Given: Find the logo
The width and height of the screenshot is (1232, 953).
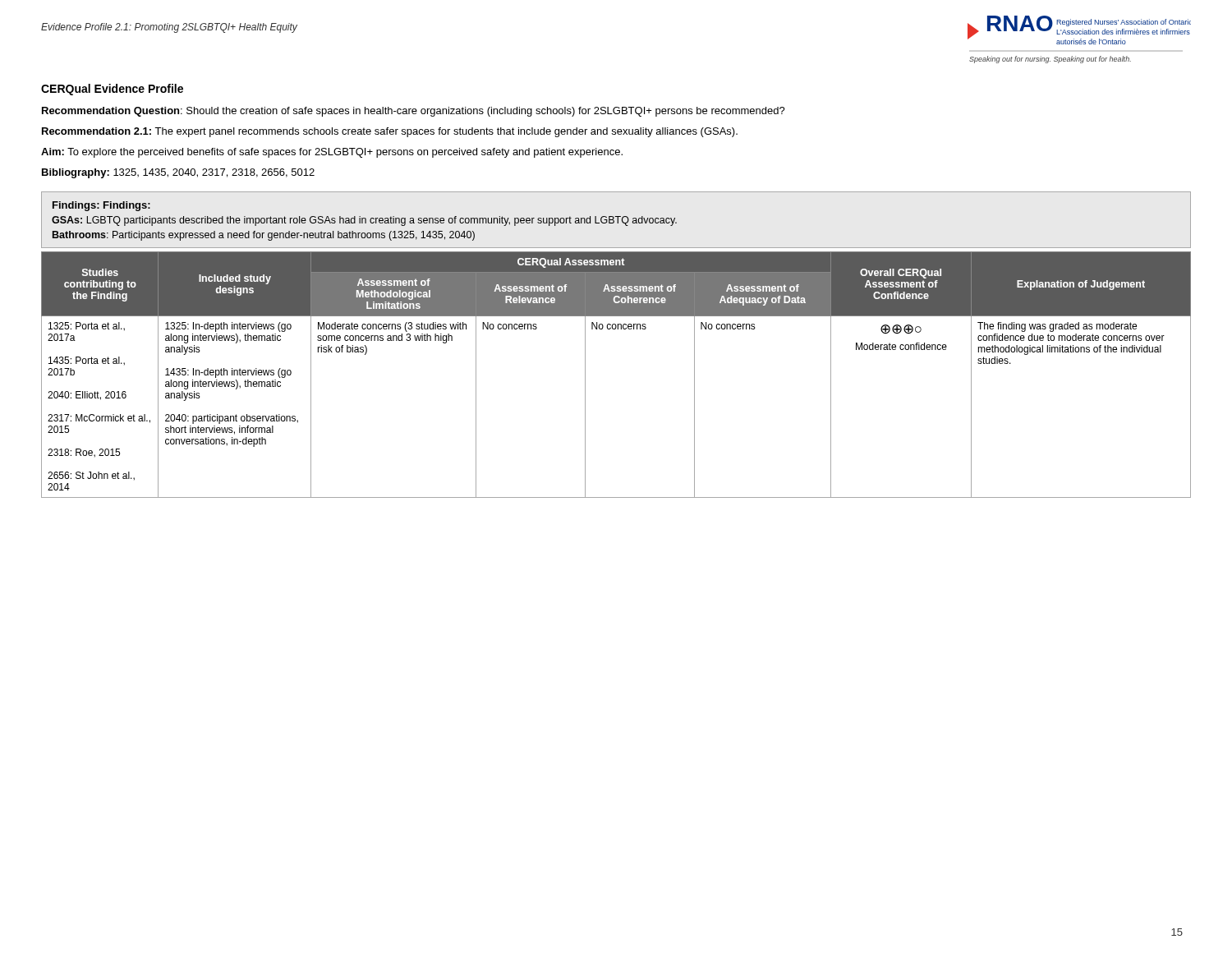Looking at the screenshot, I should [1076, 42].
